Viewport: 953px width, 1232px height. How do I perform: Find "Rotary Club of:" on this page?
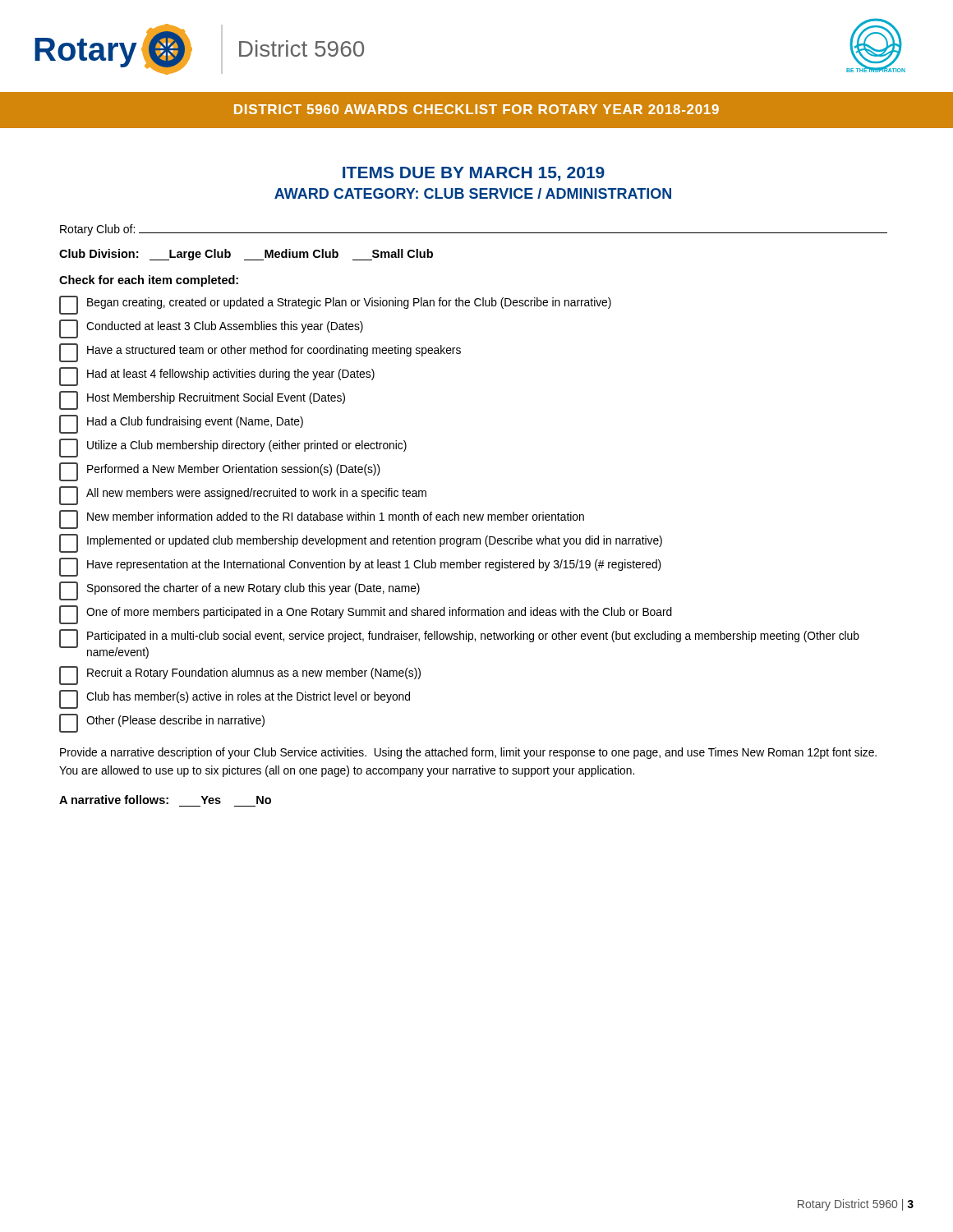click(x=473, y=228)
